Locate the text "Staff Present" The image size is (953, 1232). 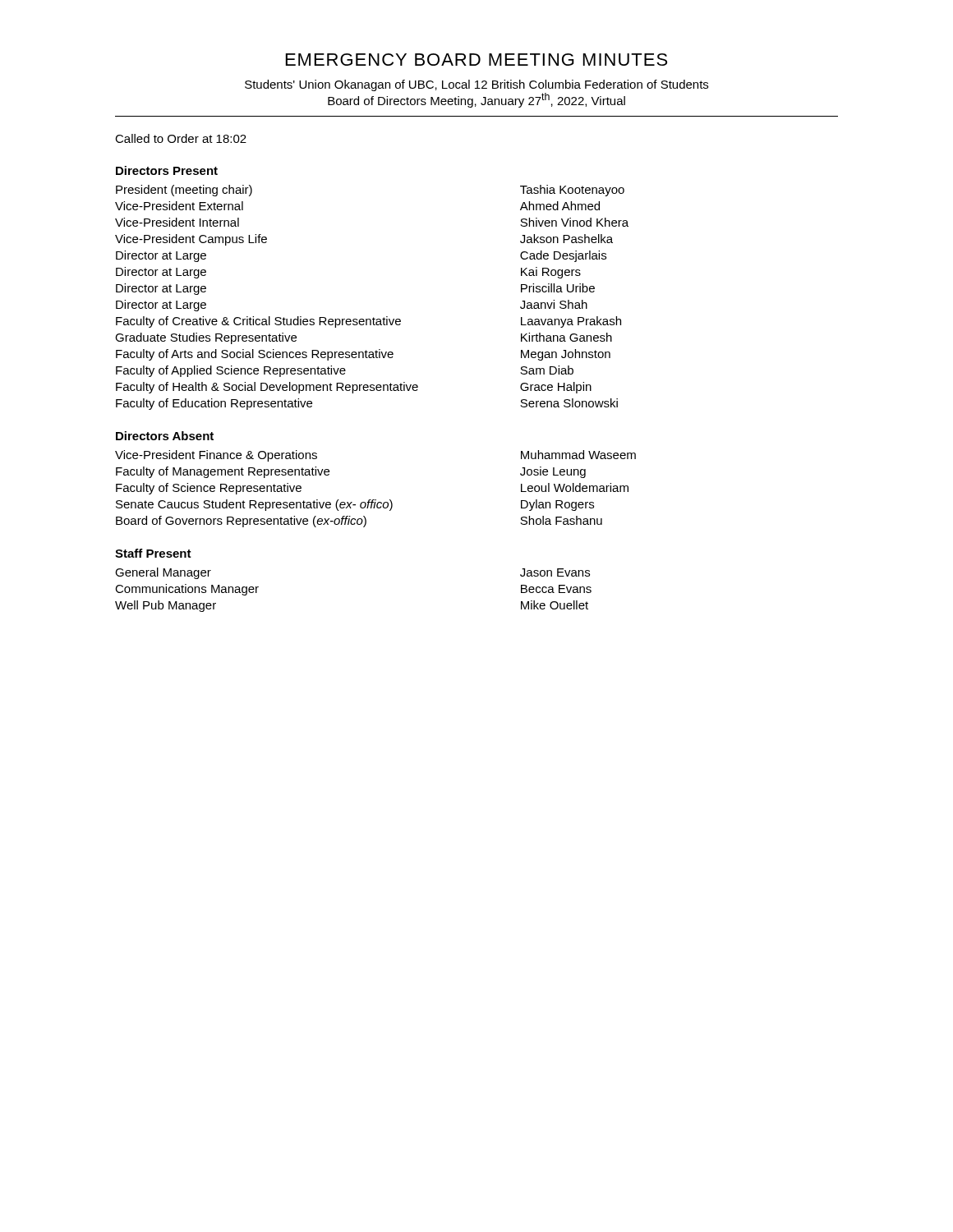[153, 553]
